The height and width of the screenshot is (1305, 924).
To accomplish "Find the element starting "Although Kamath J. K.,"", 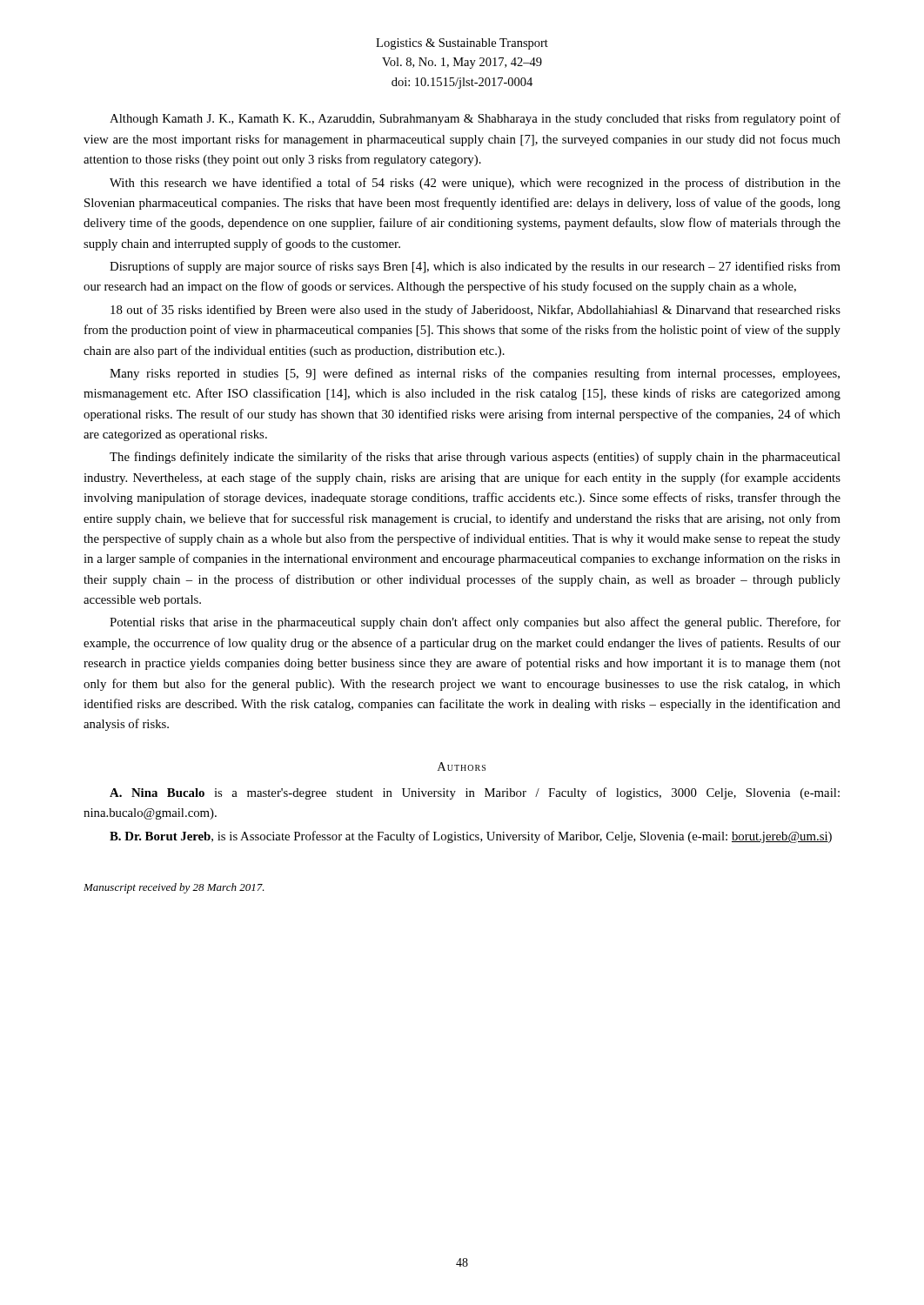I will (462, 139).
